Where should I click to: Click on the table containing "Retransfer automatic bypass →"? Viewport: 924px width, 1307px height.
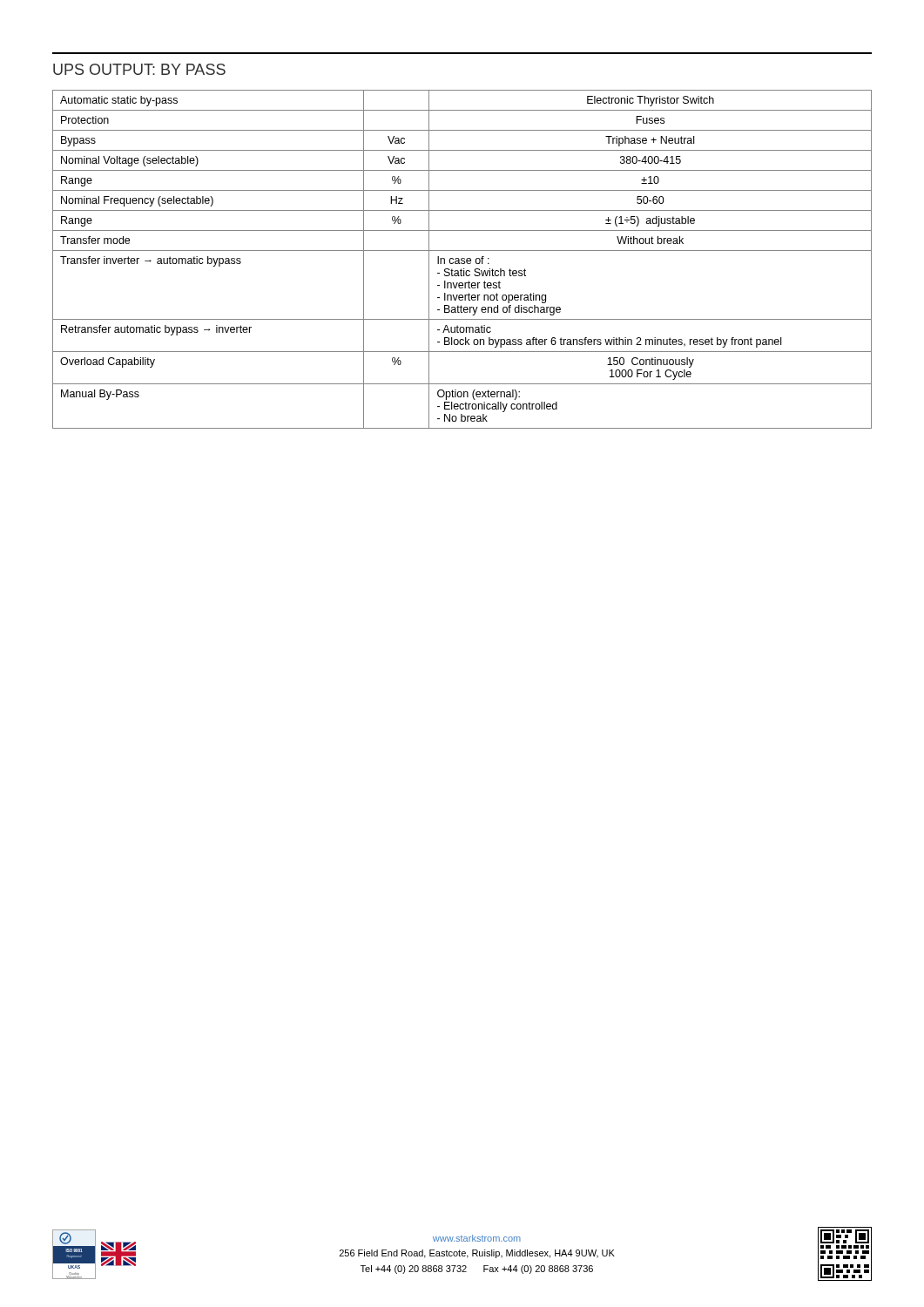pyautogui.click(x=462, y=259)
